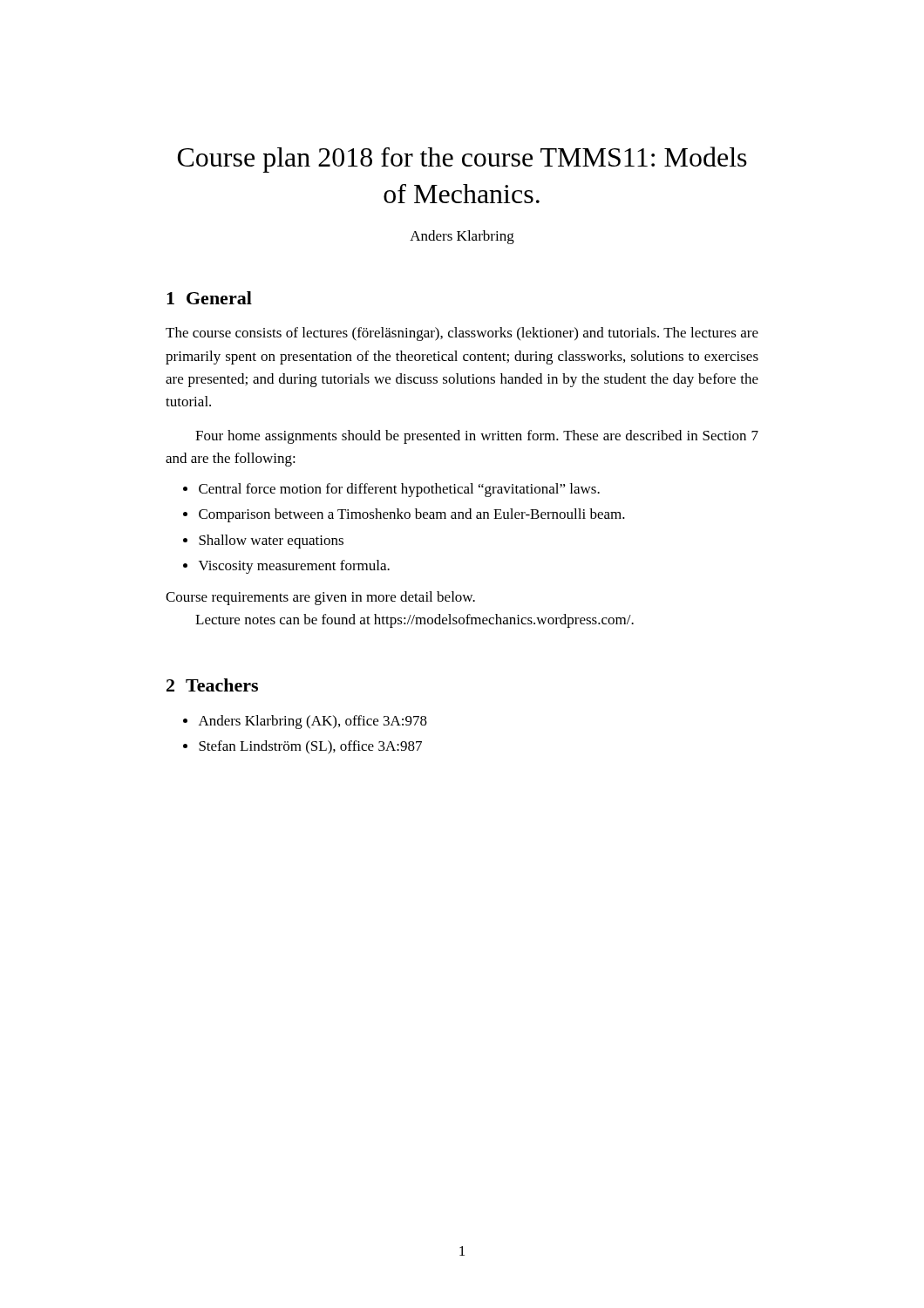
Task: Point to the passage starting "Lecture notes can be"
Action: coord(415,620)
